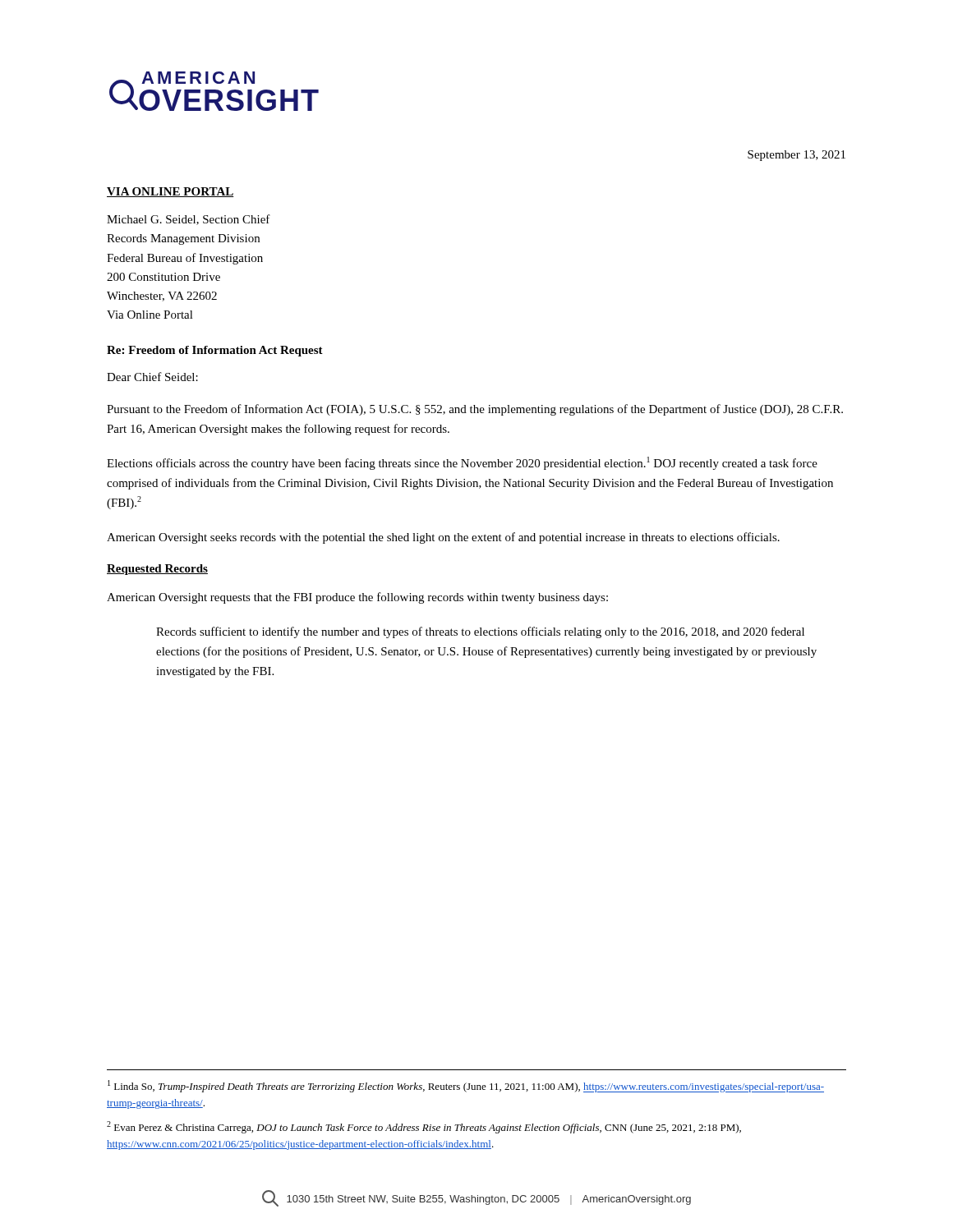Select the element starting "VIA ONLINE PORTAL"
Image resolution: width=953 pixels, height=1232 pixels.
[170, 191]
